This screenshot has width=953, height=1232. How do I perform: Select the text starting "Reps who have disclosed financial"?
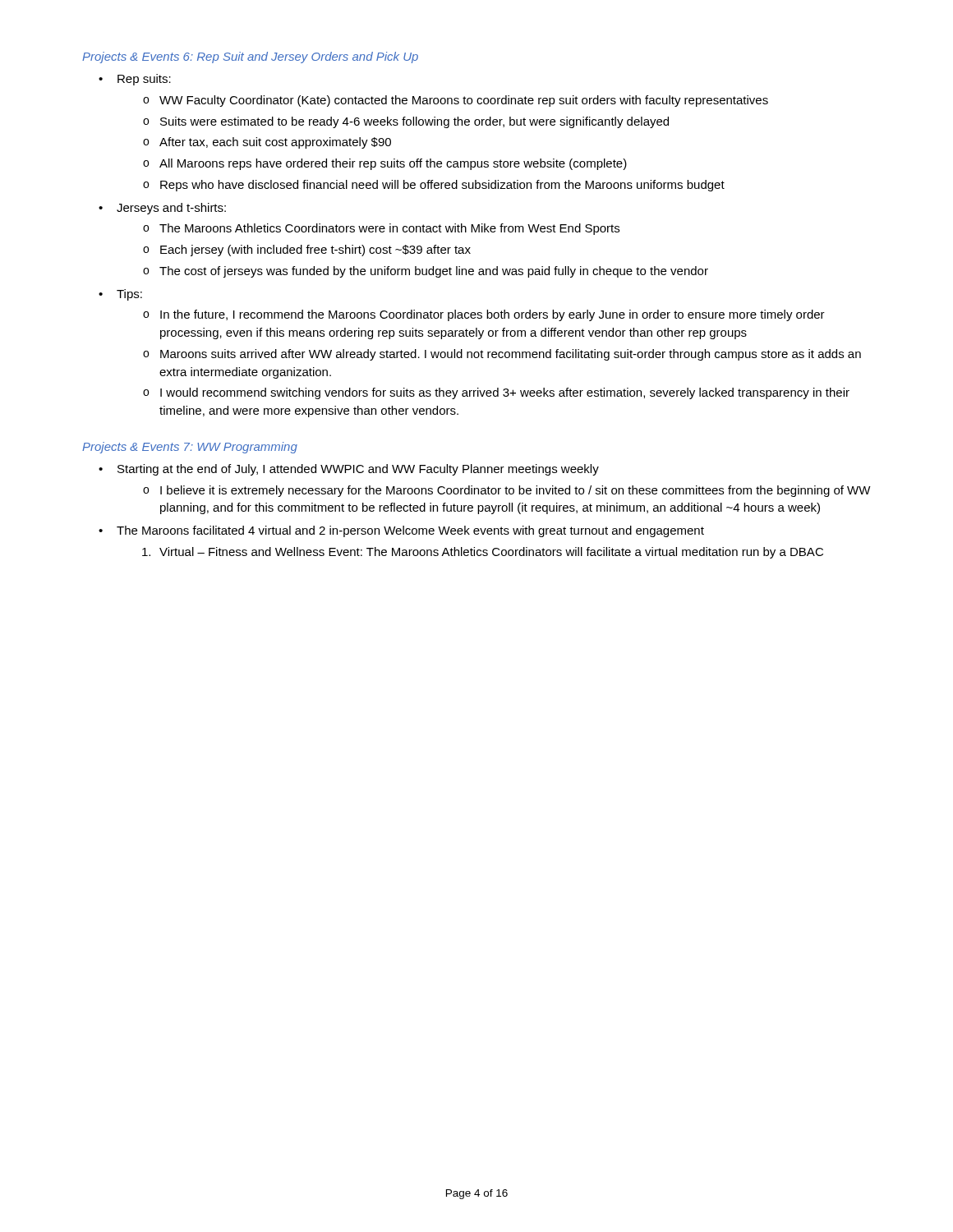pos(442,184)
